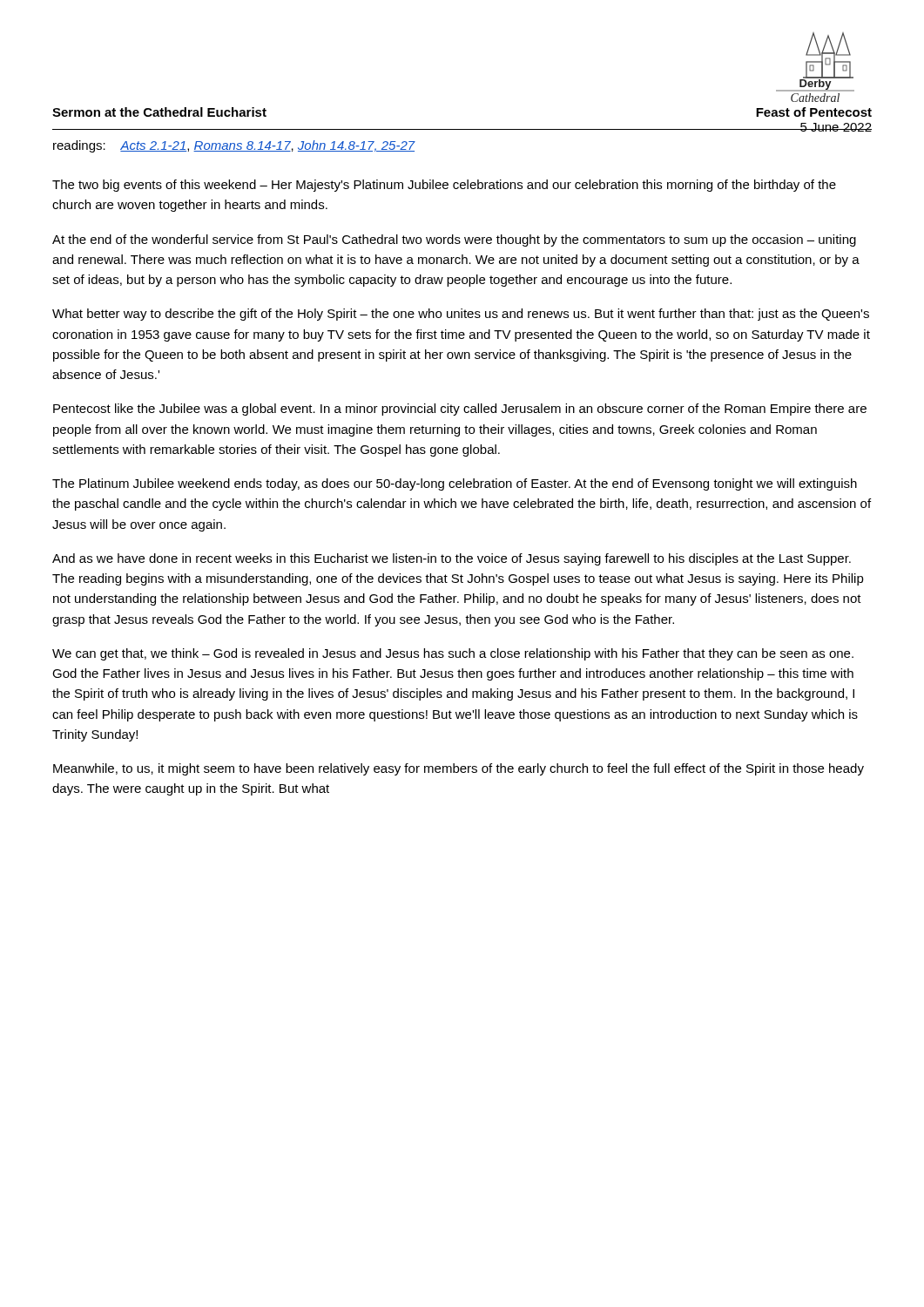The width and height of the screenshot is (924, 1307).
Task: Navigate to the region starting "At the end of the"
Action: pyautogui.click(x=456, y=259)
